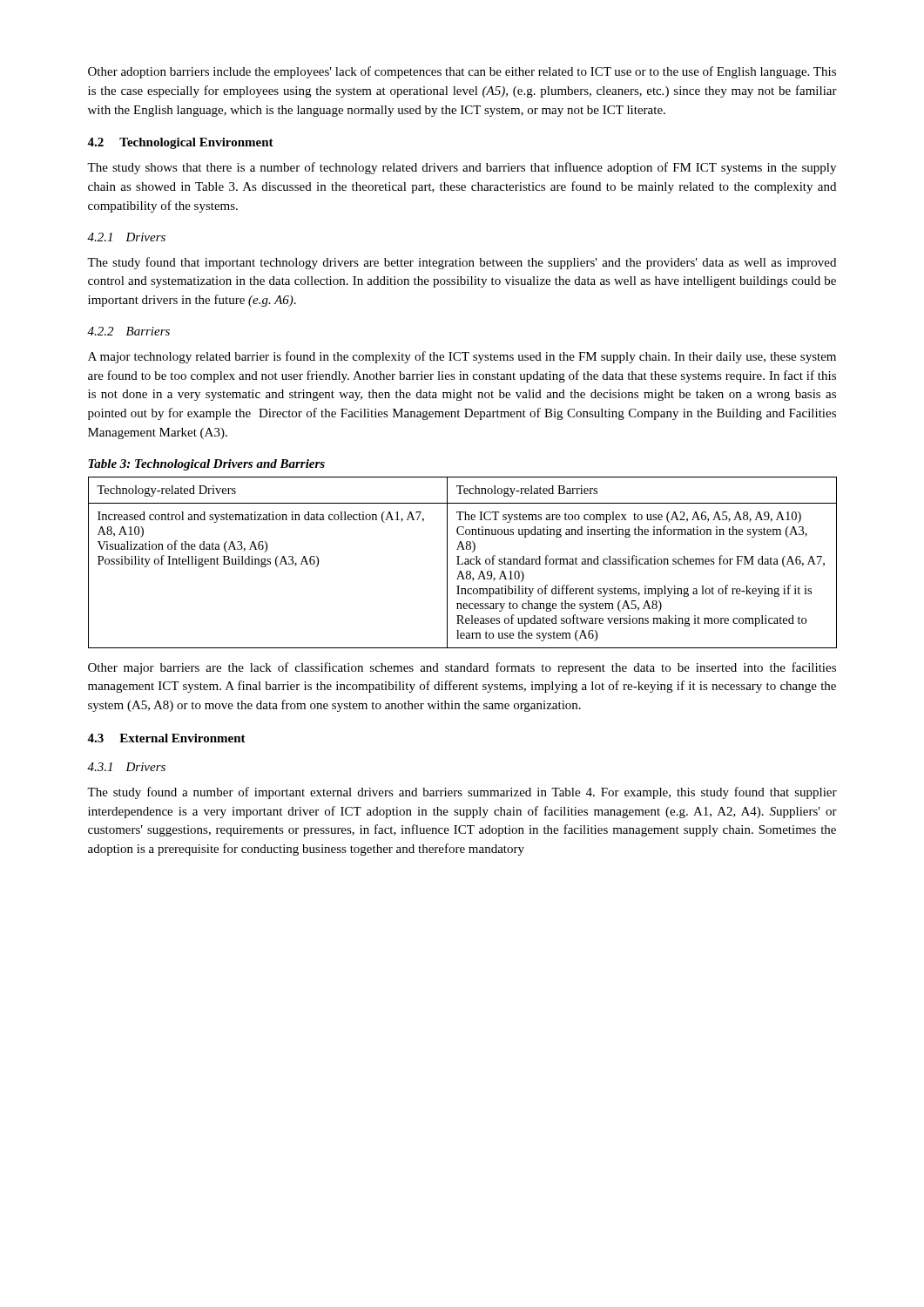Click on the element starting "The study shows that there is a number"
This screenshot has height=1307, width=924.
coord(462,187)
